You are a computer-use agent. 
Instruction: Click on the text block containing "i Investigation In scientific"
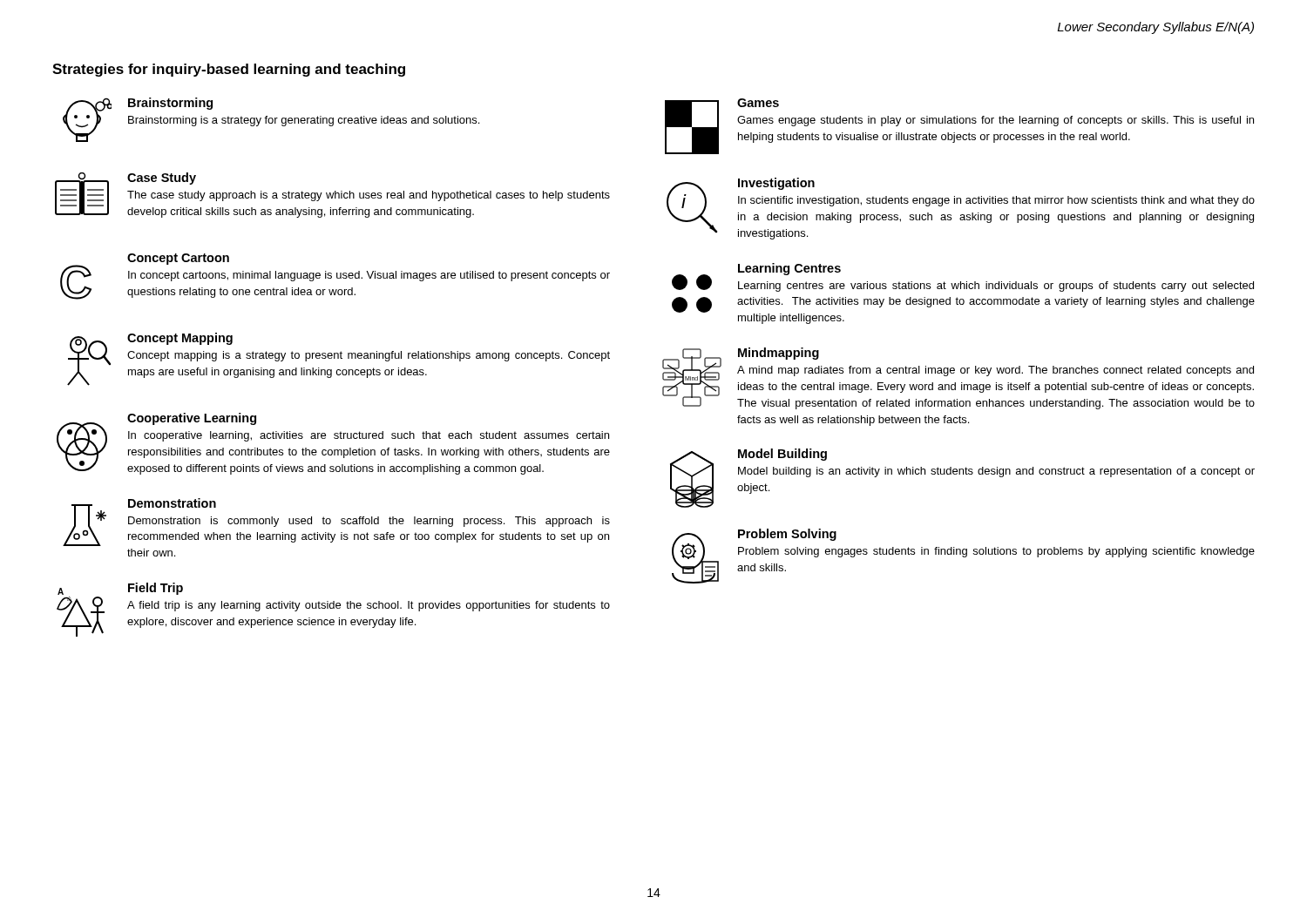pos(958,209)
